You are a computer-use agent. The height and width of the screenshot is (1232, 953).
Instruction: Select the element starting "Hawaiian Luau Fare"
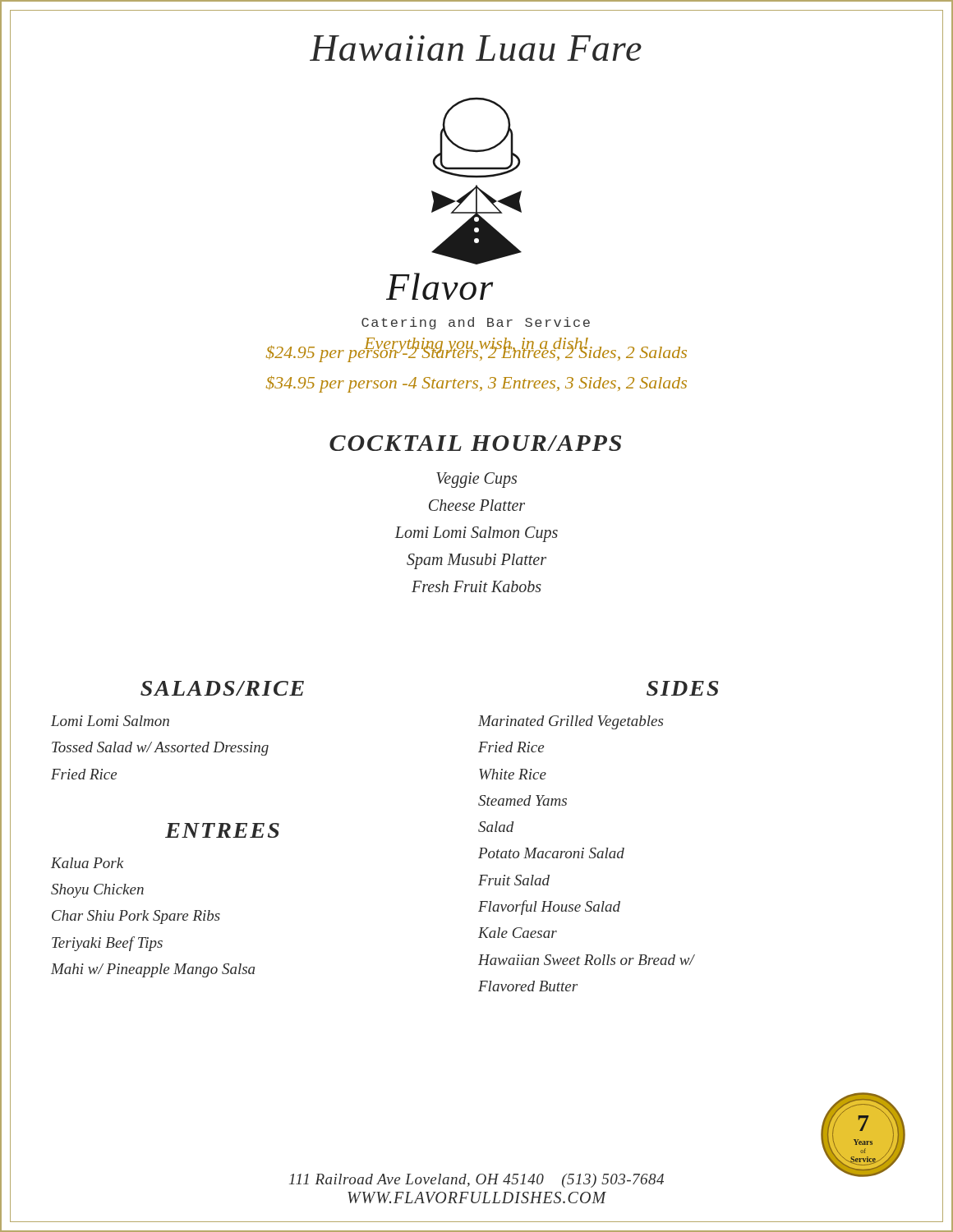[x=476, y=48]
